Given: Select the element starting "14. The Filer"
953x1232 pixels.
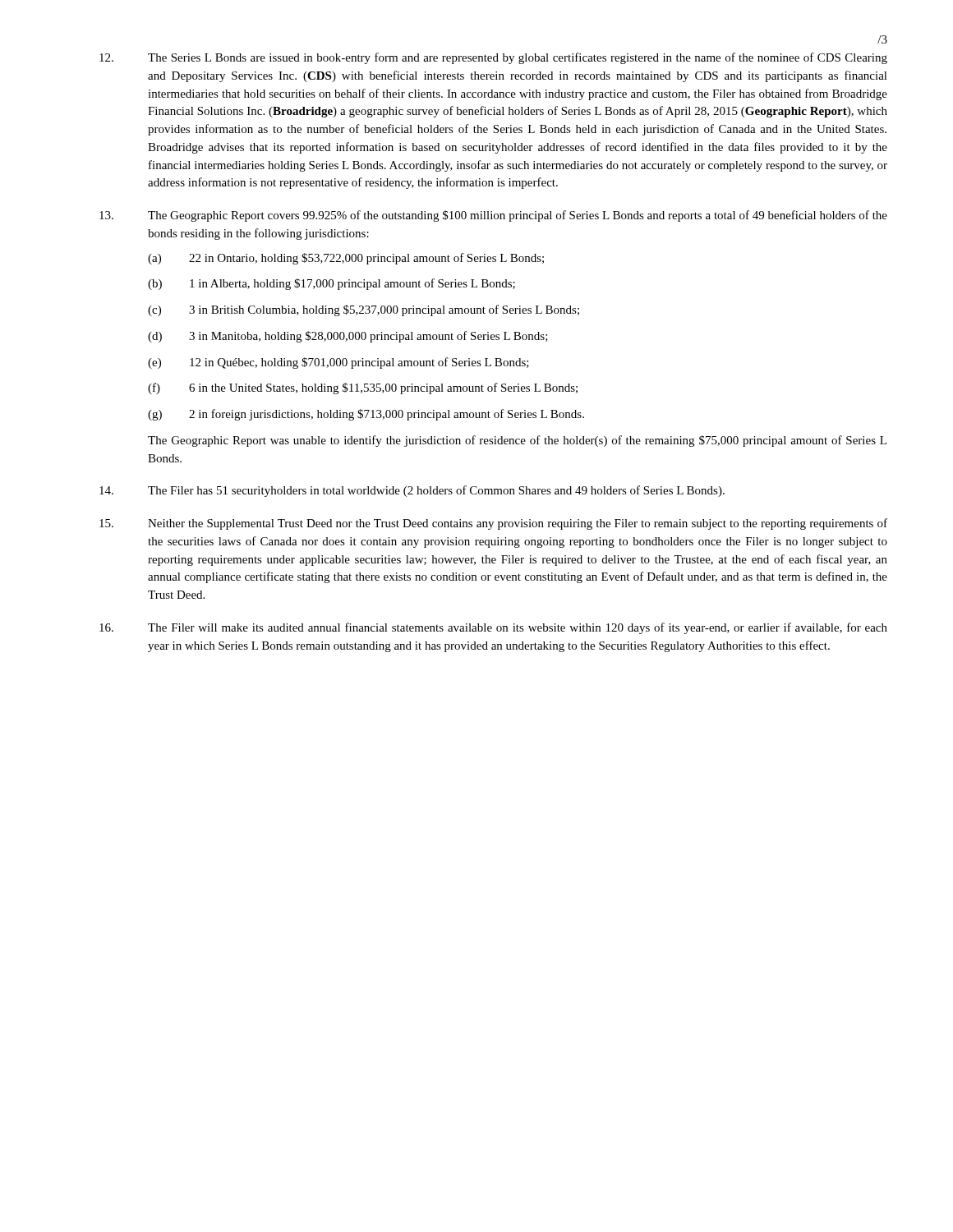Looking at the screenshot, I should 493,491.
